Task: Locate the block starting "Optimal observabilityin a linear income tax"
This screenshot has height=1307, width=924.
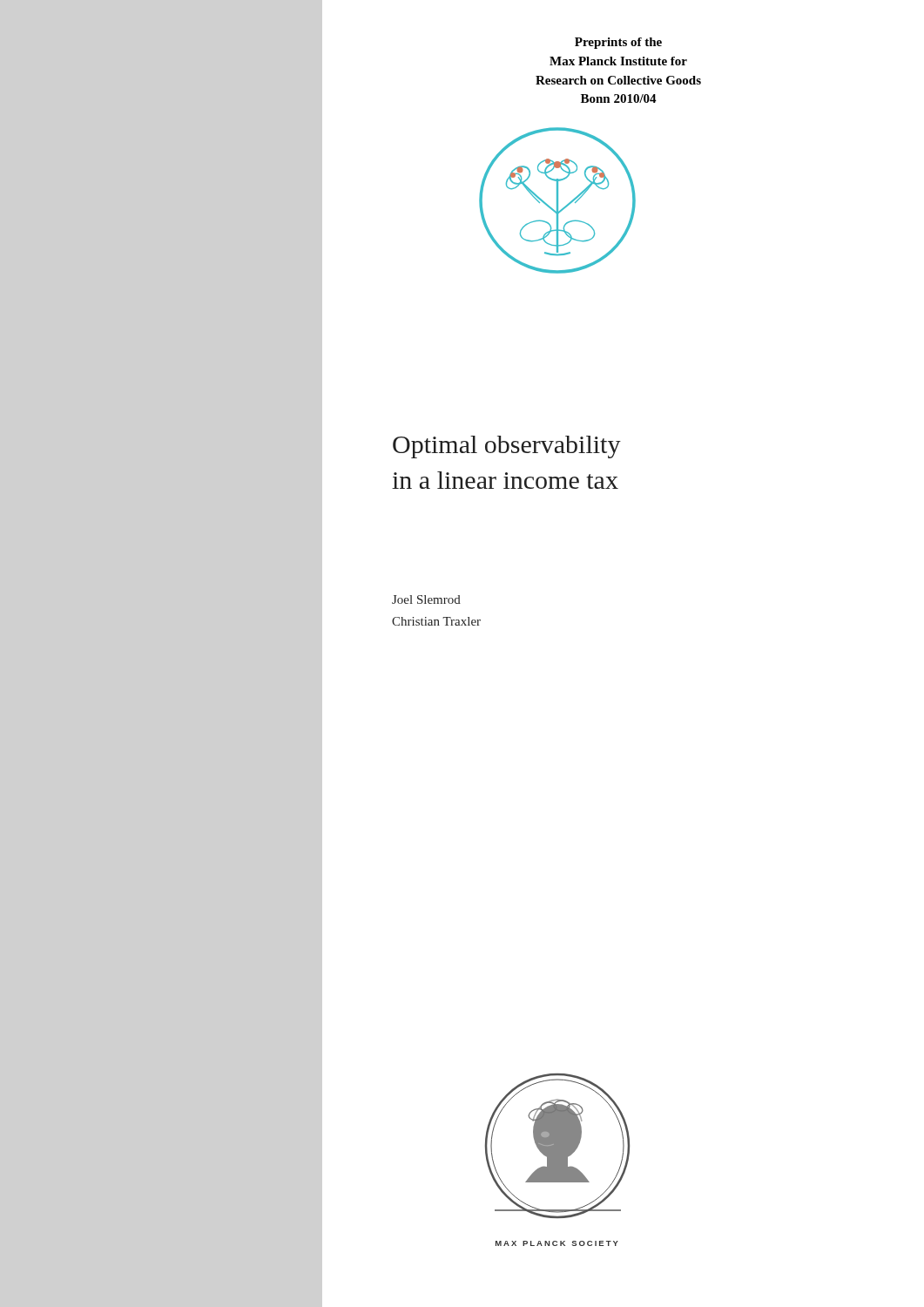Action: tap(605, 462)
